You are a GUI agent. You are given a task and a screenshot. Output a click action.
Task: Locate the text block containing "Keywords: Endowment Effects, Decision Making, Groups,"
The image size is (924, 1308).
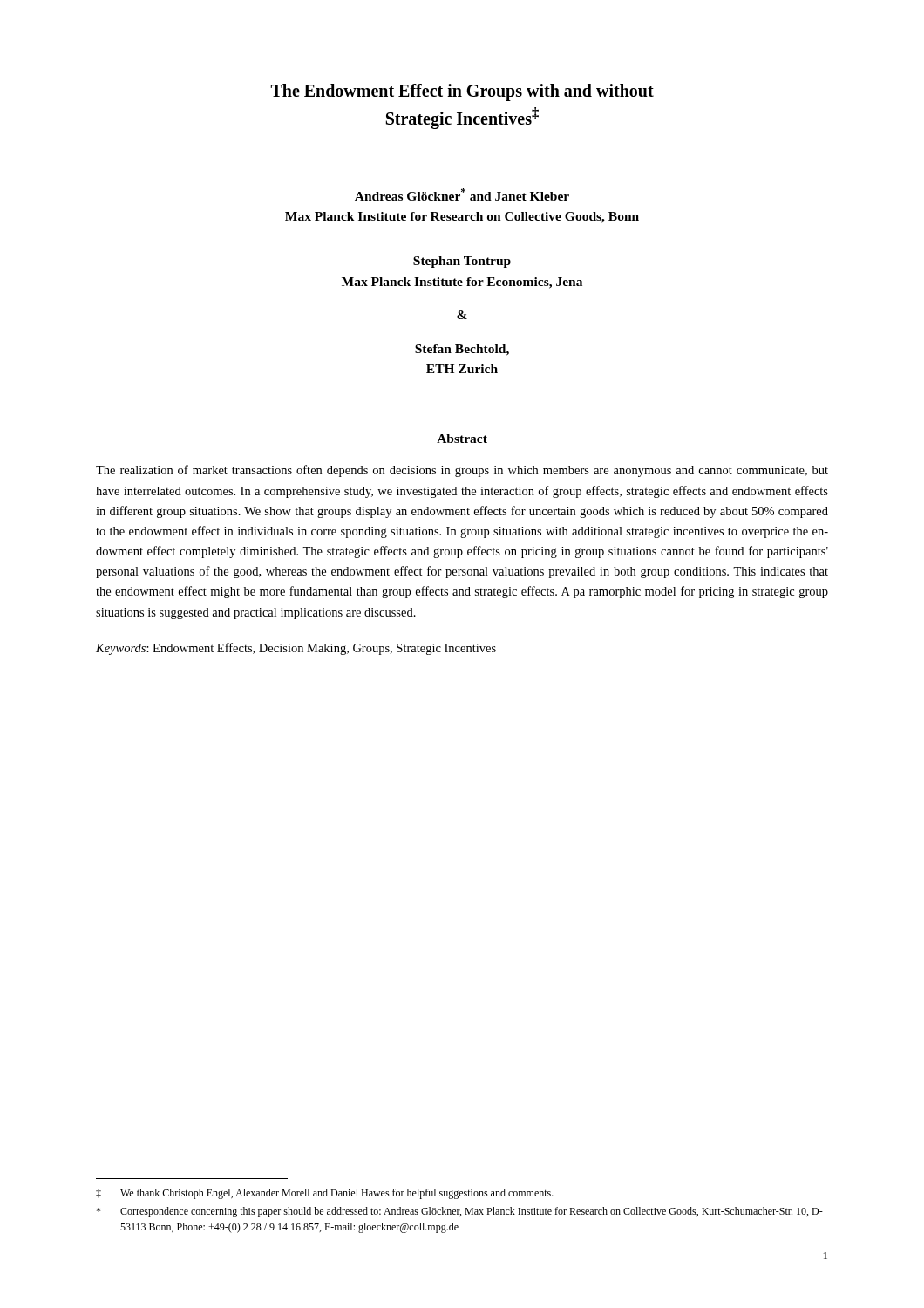click(x=296, y=648)
